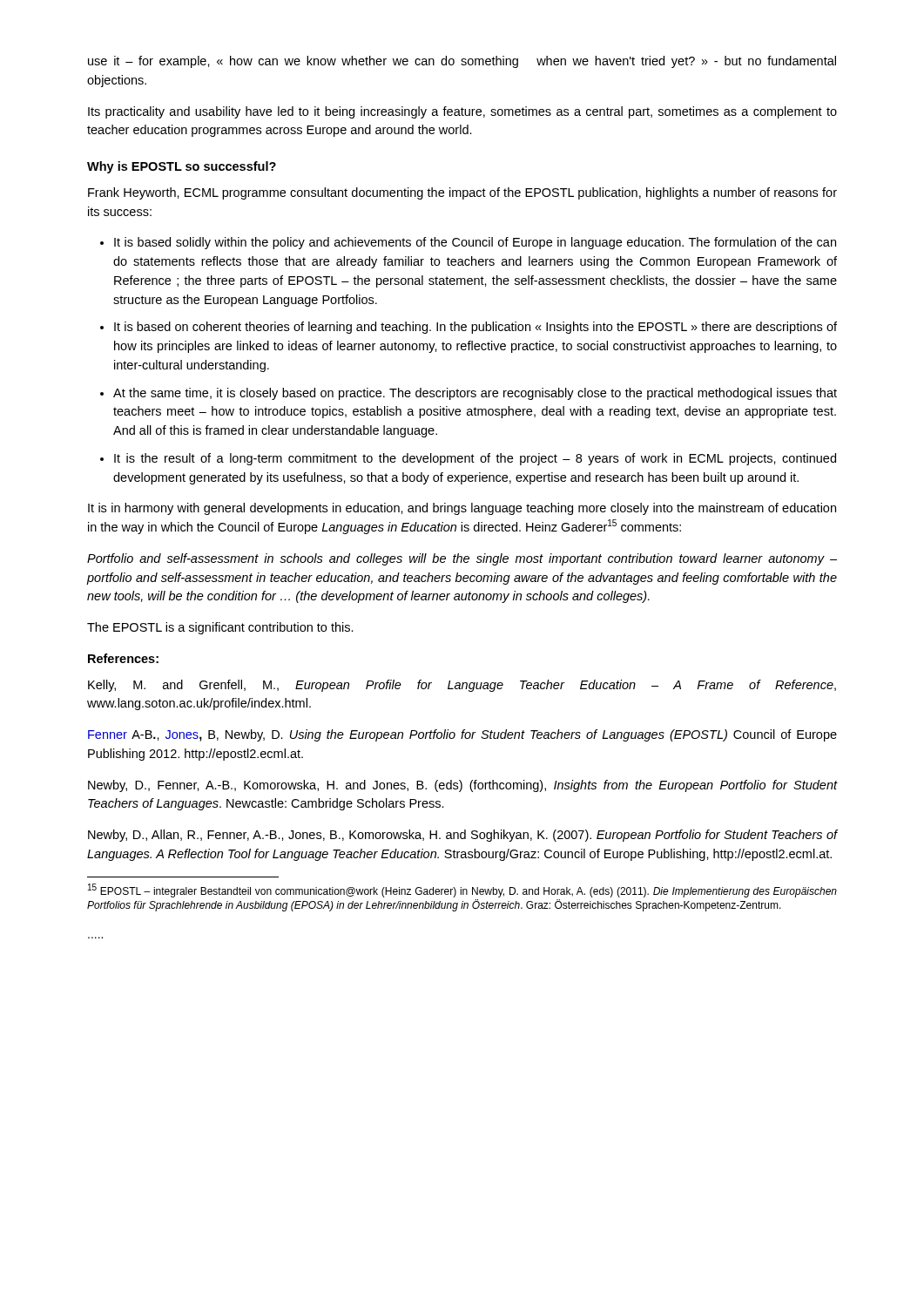924x1307 pixels.
Task: Find the region starting "It is based on coherent theories of"
Action: point(475,346)
